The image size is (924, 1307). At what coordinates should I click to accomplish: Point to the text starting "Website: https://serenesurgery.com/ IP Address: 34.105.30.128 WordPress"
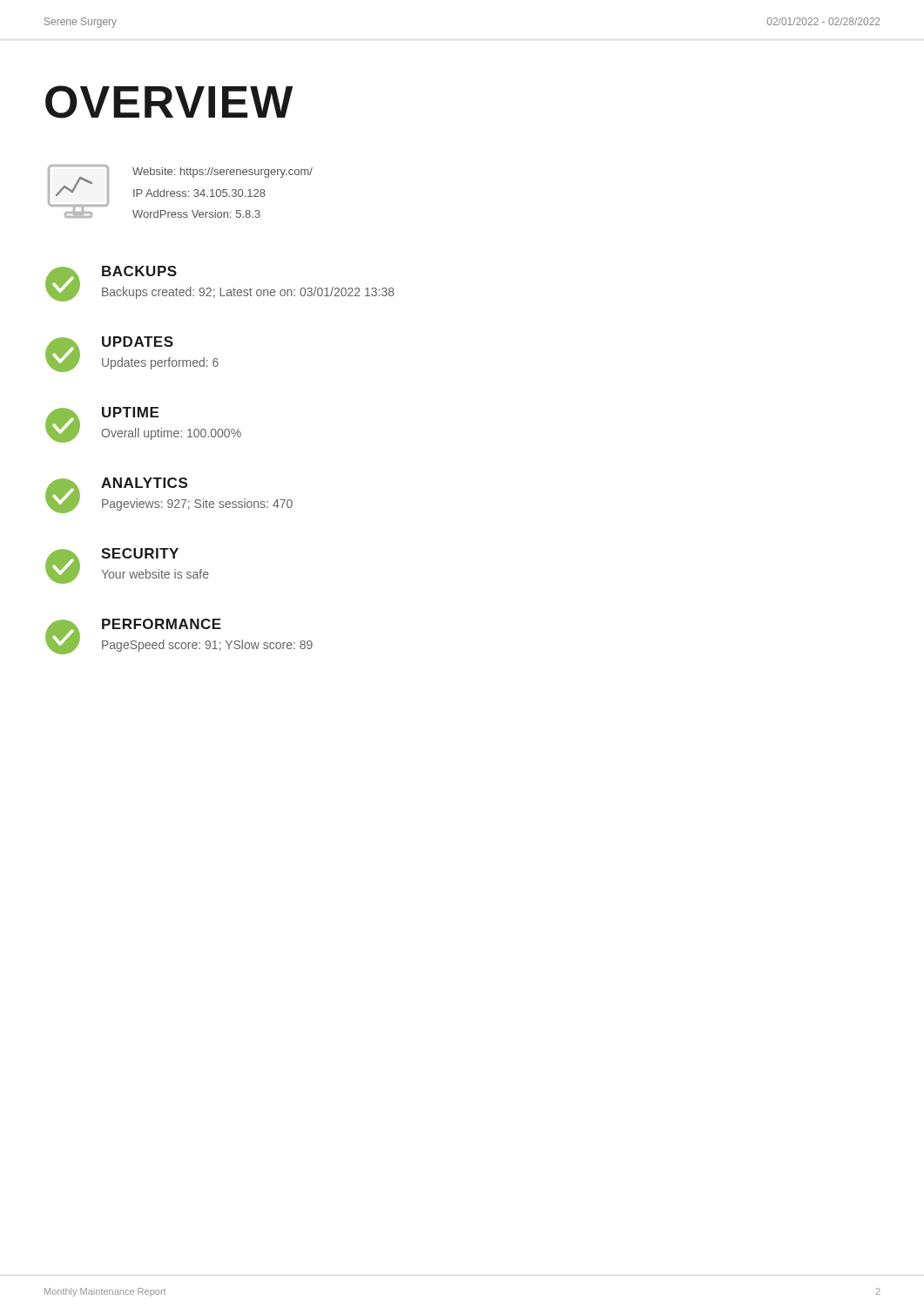[x=222, y=193]
